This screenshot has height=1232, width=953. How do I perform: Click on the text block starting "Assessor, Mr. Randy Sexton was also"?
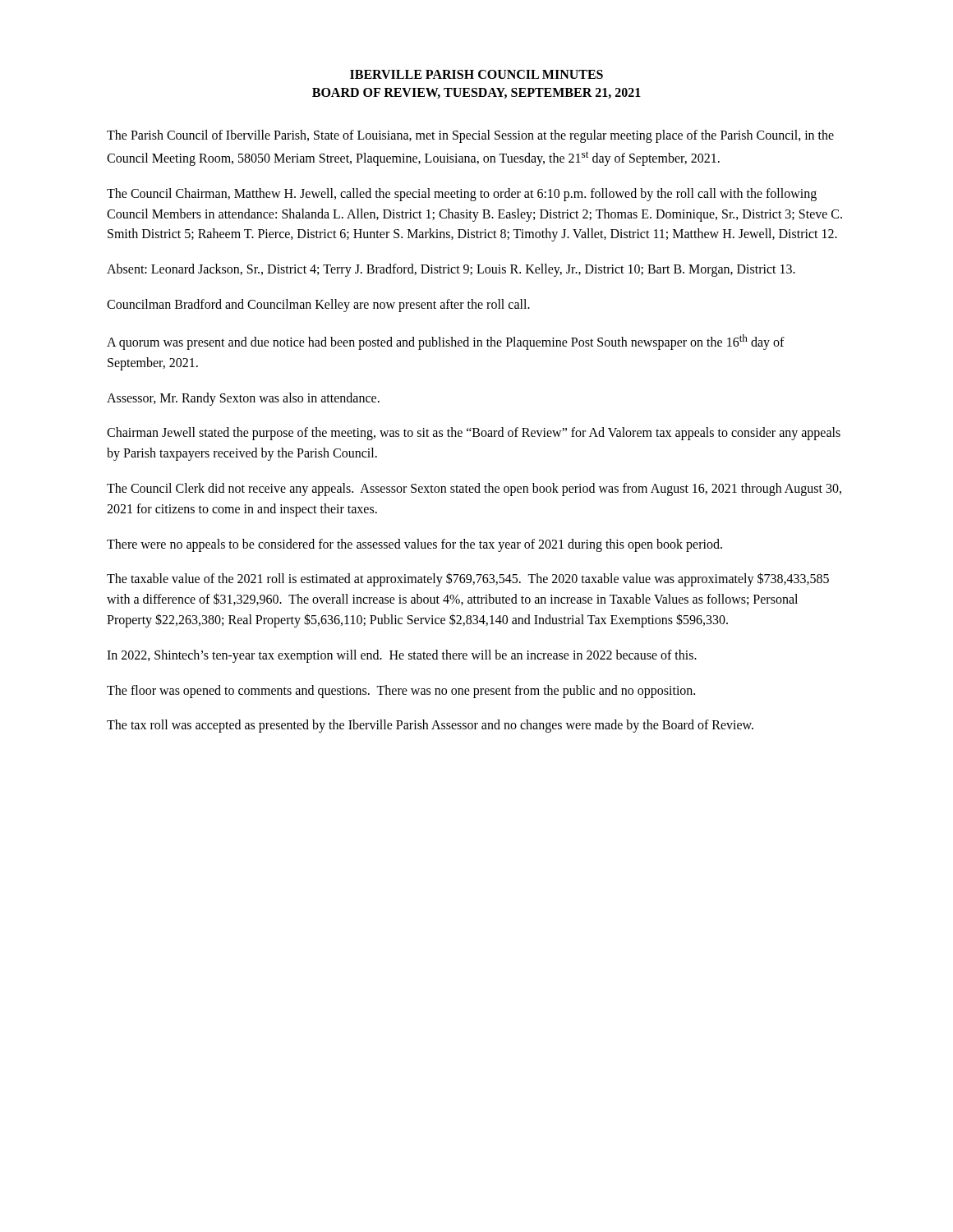(243, 398)
